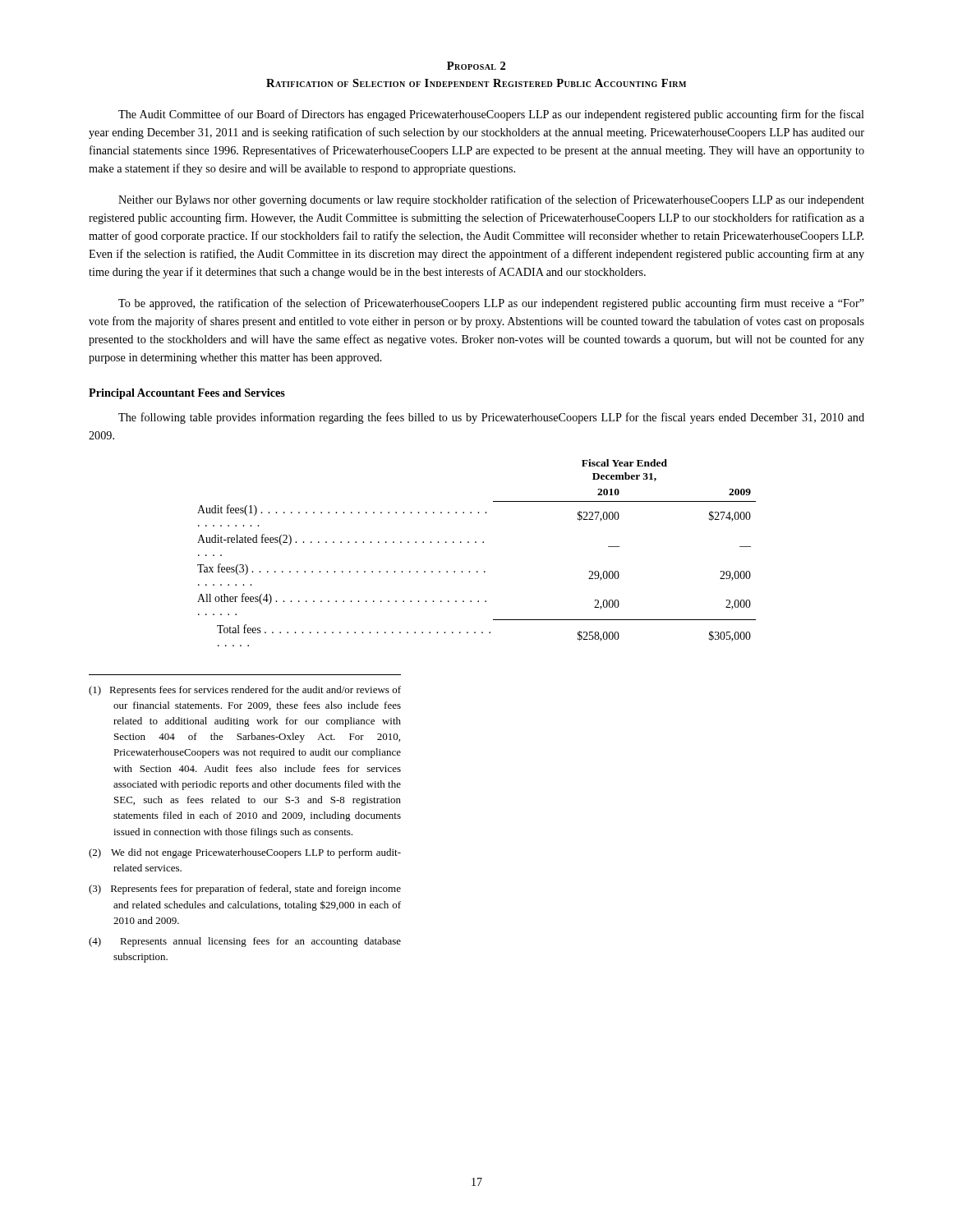Find the section header on this page that starts "Principal Accountant Fees"
This screenshot has height=1232, width=953.
click(x=187, y=393)
